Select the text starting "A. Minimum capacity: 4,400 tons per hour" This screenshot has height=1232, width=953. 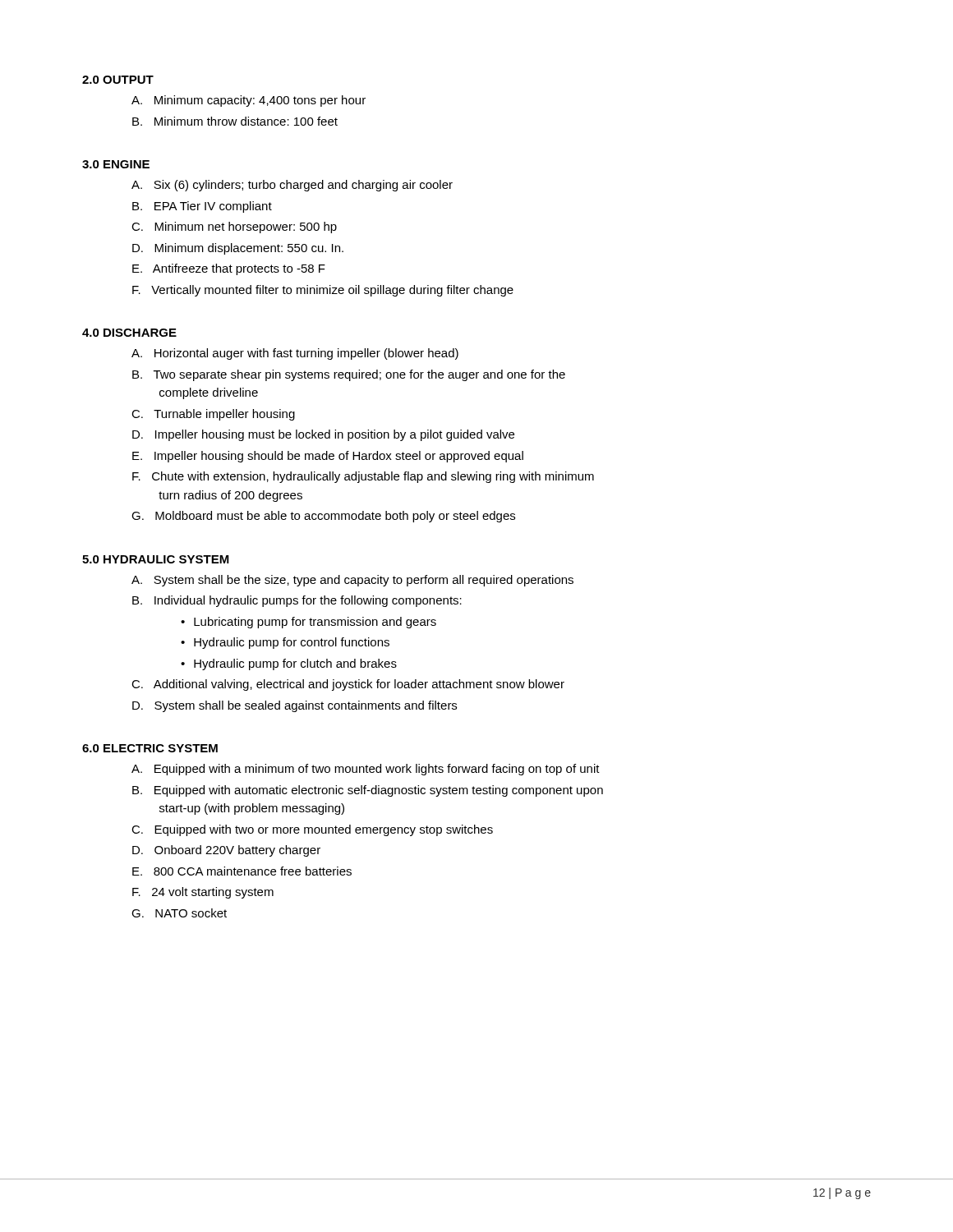pos(249,100)
